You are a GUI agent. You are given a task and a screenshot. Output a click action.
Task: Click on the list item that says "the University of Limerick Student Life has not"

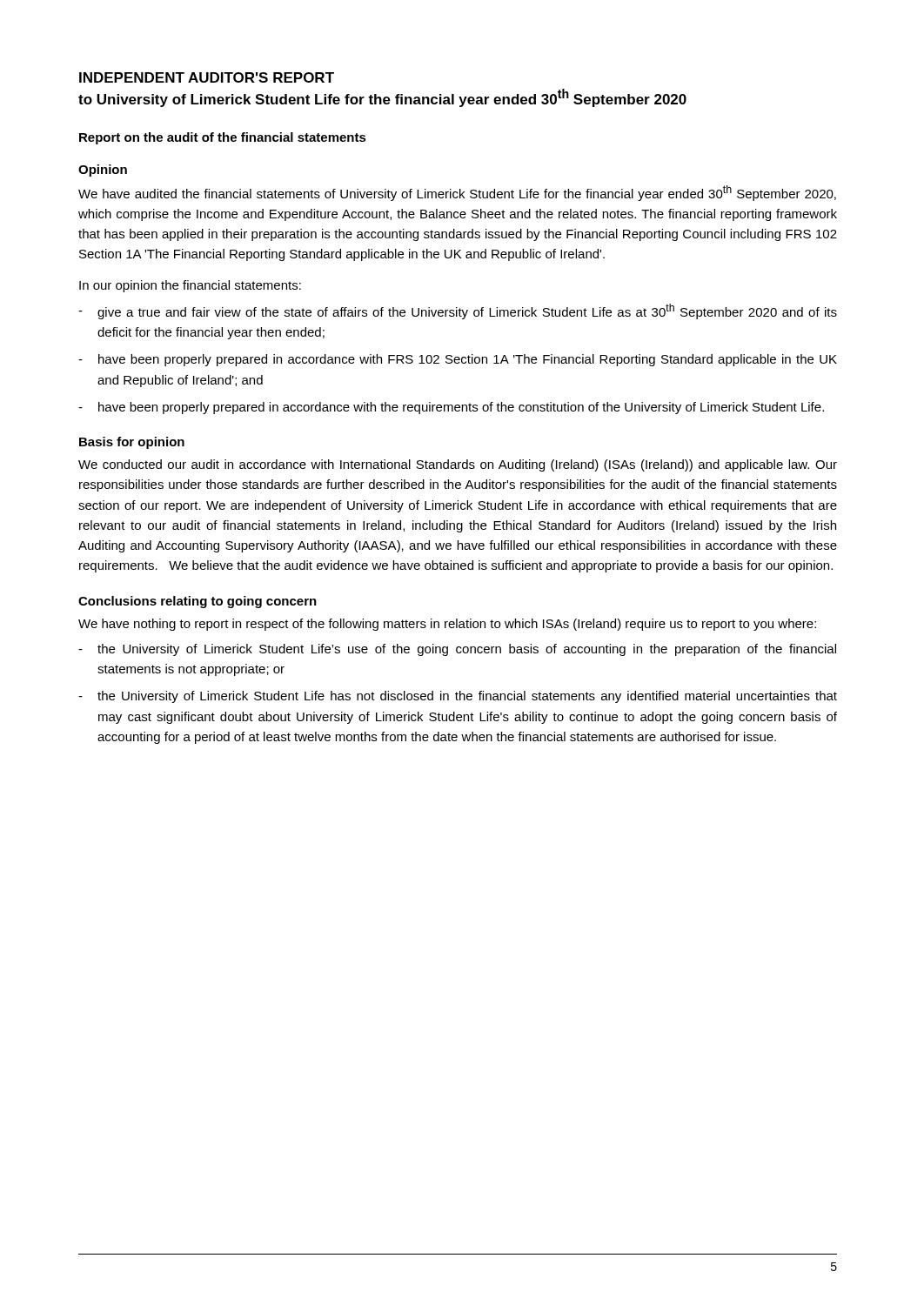pos(467,716)
